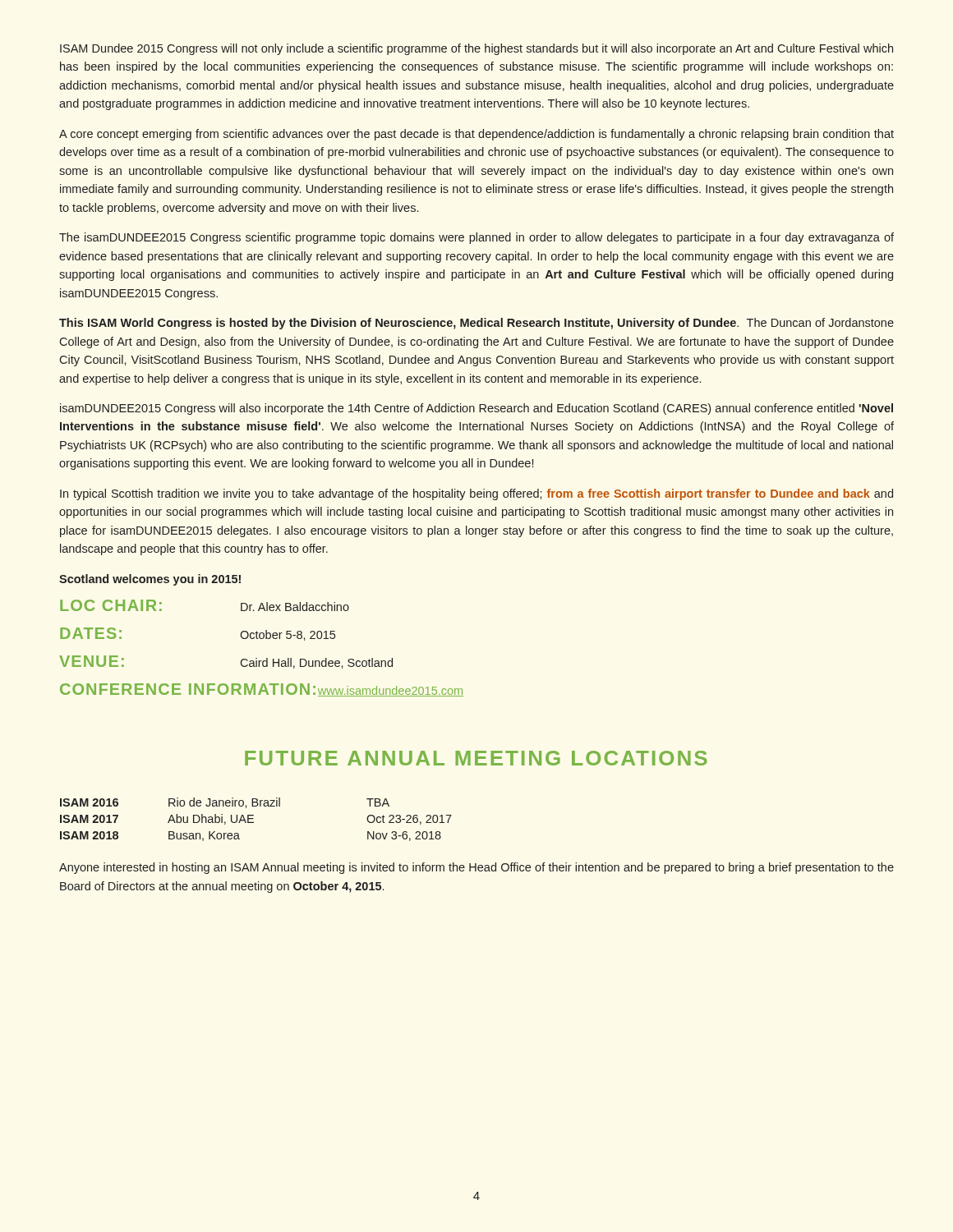Click on the text block that reads "ISAM Dundee 2015 Congress will"
The image size is (953, 1232).
(476, 76)
